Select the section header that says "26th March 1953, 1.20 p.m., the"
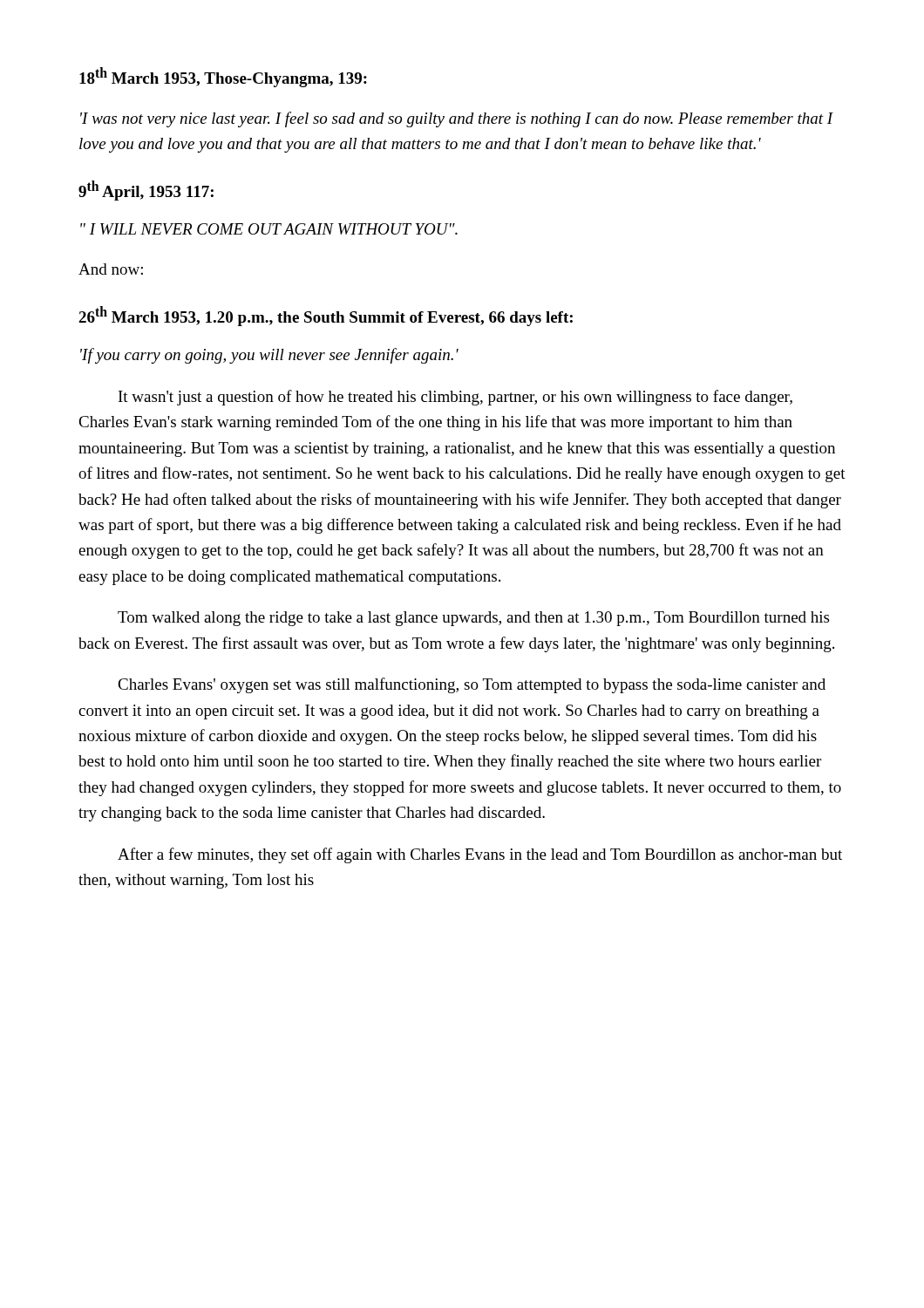Screen dimensions: 1308x924 pyautogui.click(x=326, y=315)
